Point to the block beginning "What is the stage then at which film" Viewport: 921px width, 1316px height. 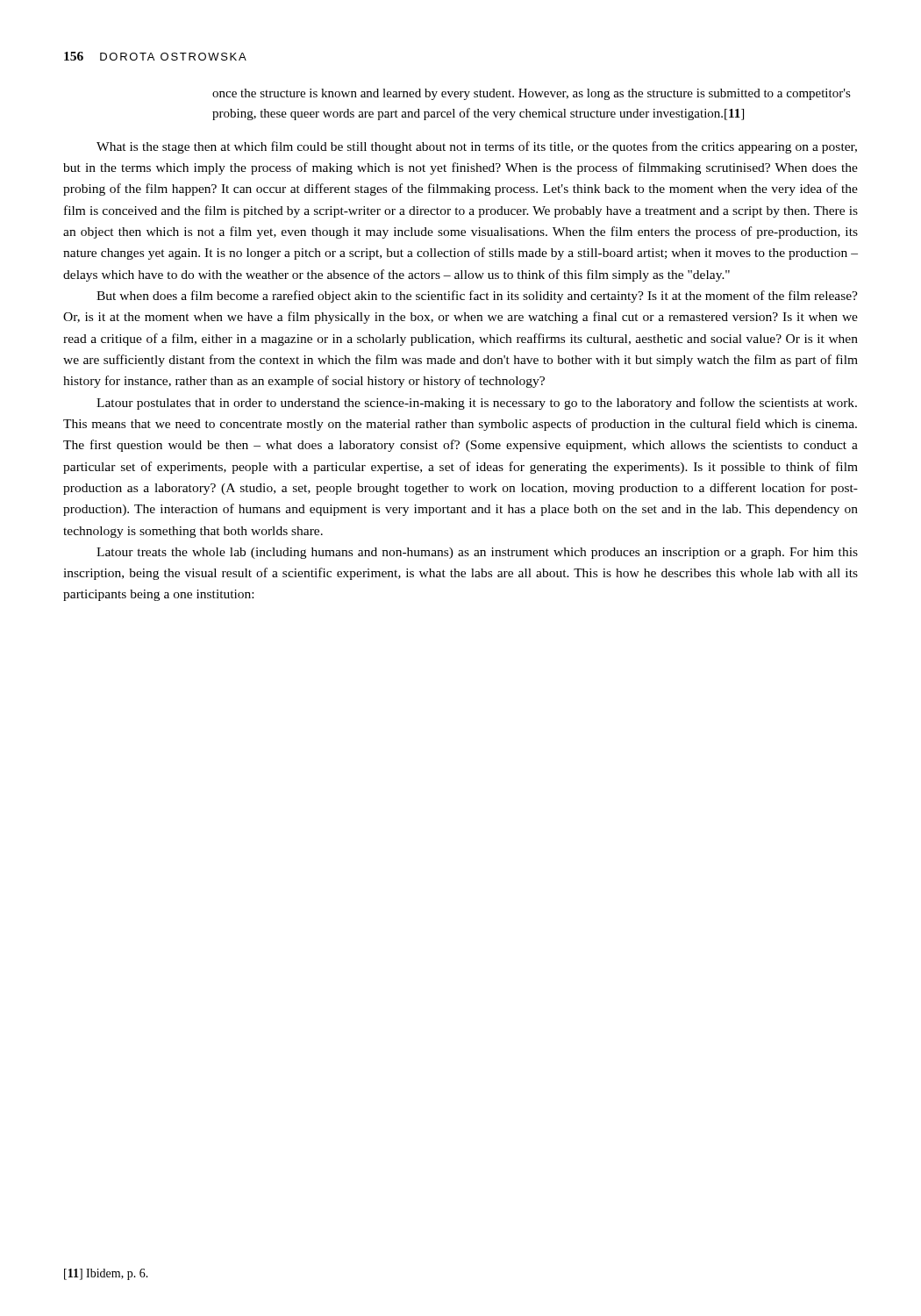(460, 210)
